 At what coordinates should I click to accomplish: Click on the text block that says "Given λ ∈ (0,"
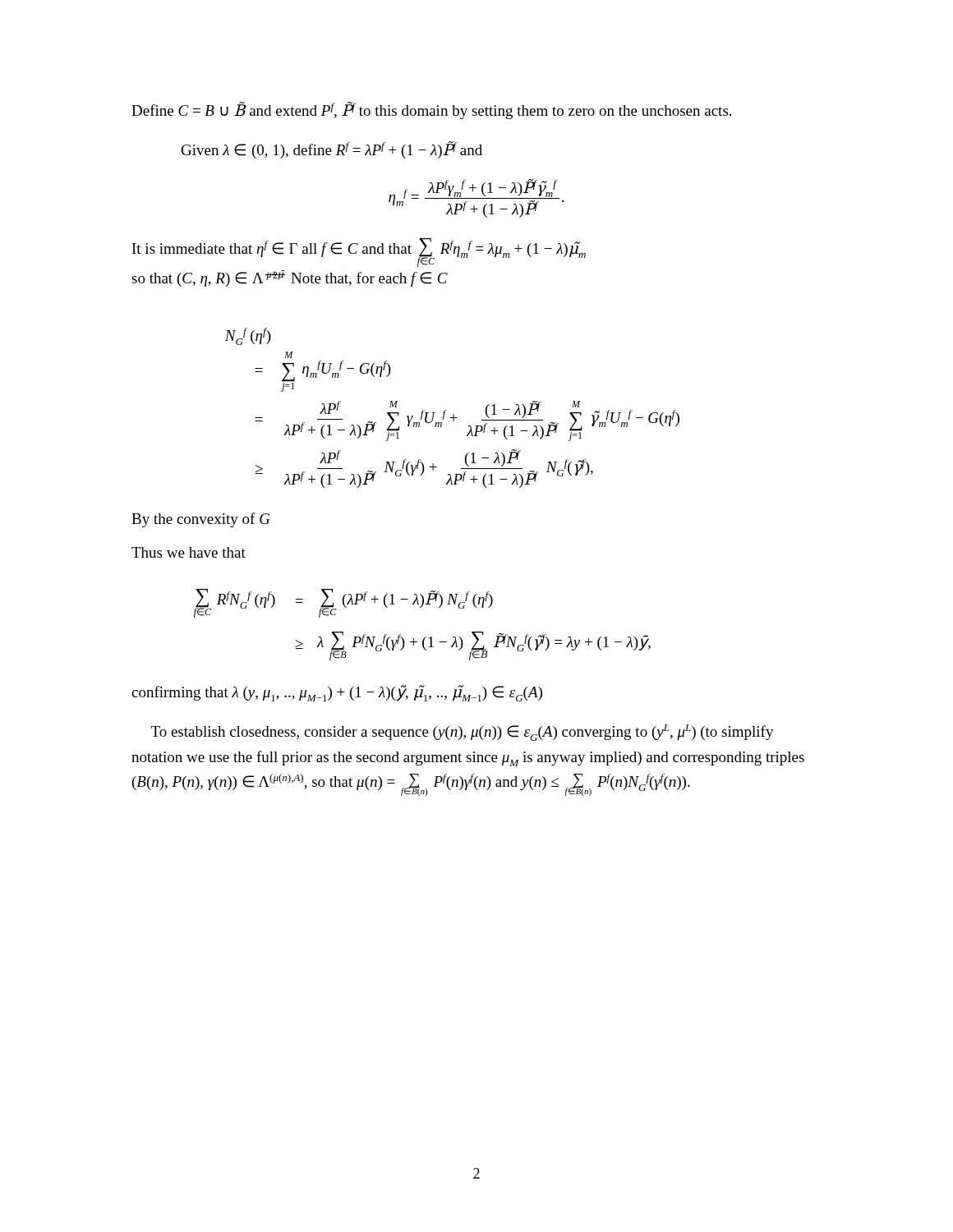pos(332,149)
